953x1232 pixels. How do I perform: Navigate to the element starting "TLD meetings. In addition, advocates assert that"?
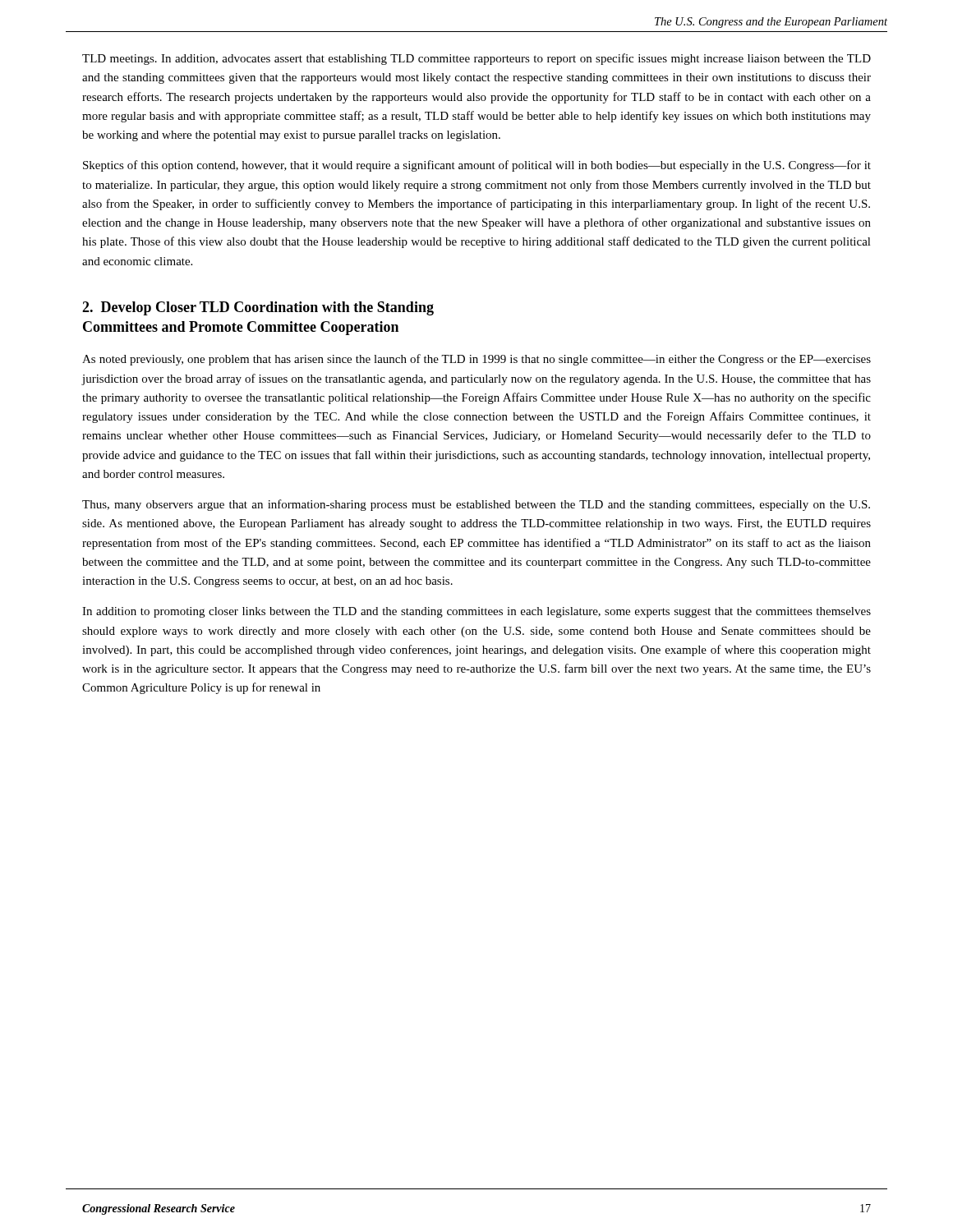[476, 97]
